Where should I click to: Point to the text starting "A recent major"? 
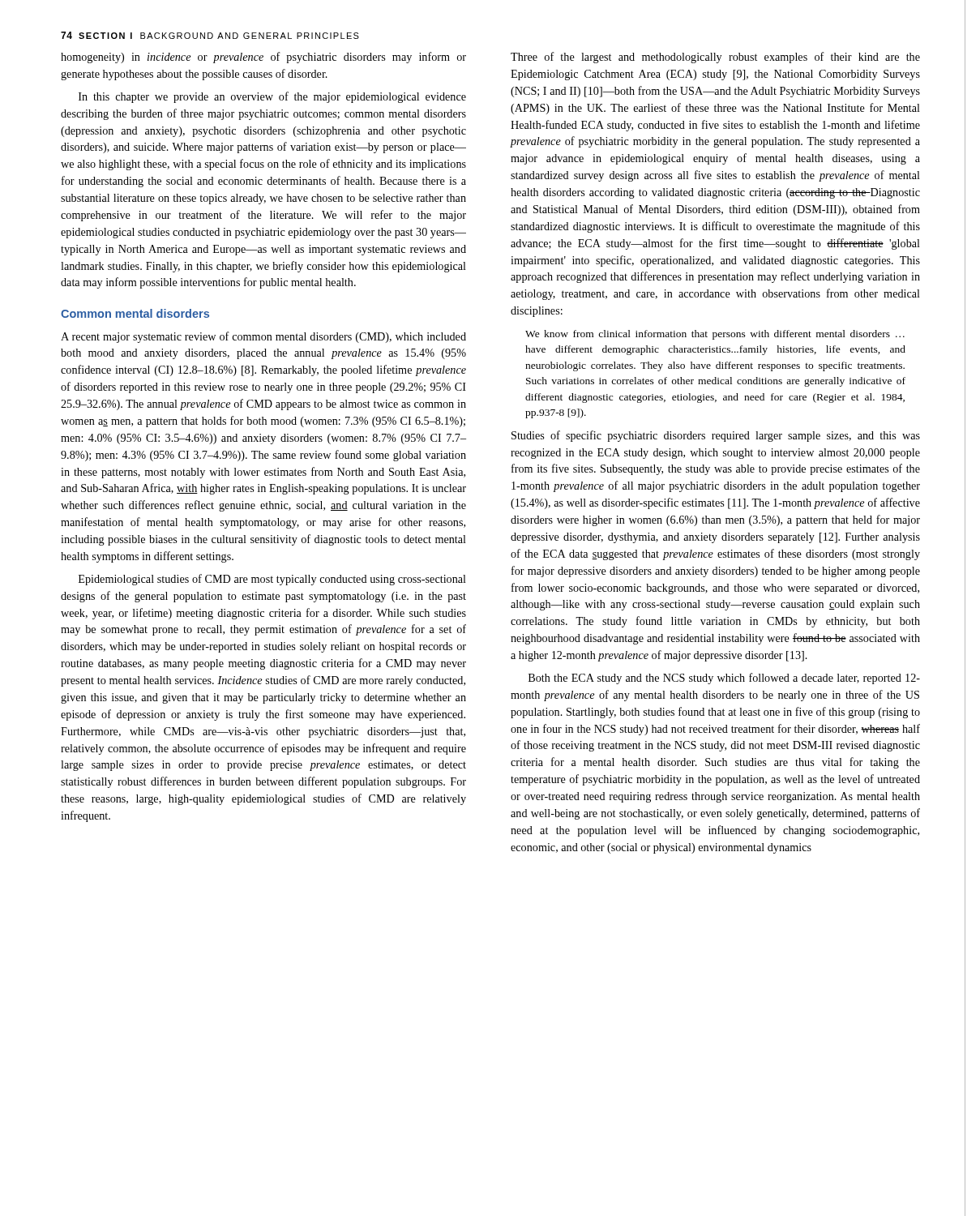263,576
